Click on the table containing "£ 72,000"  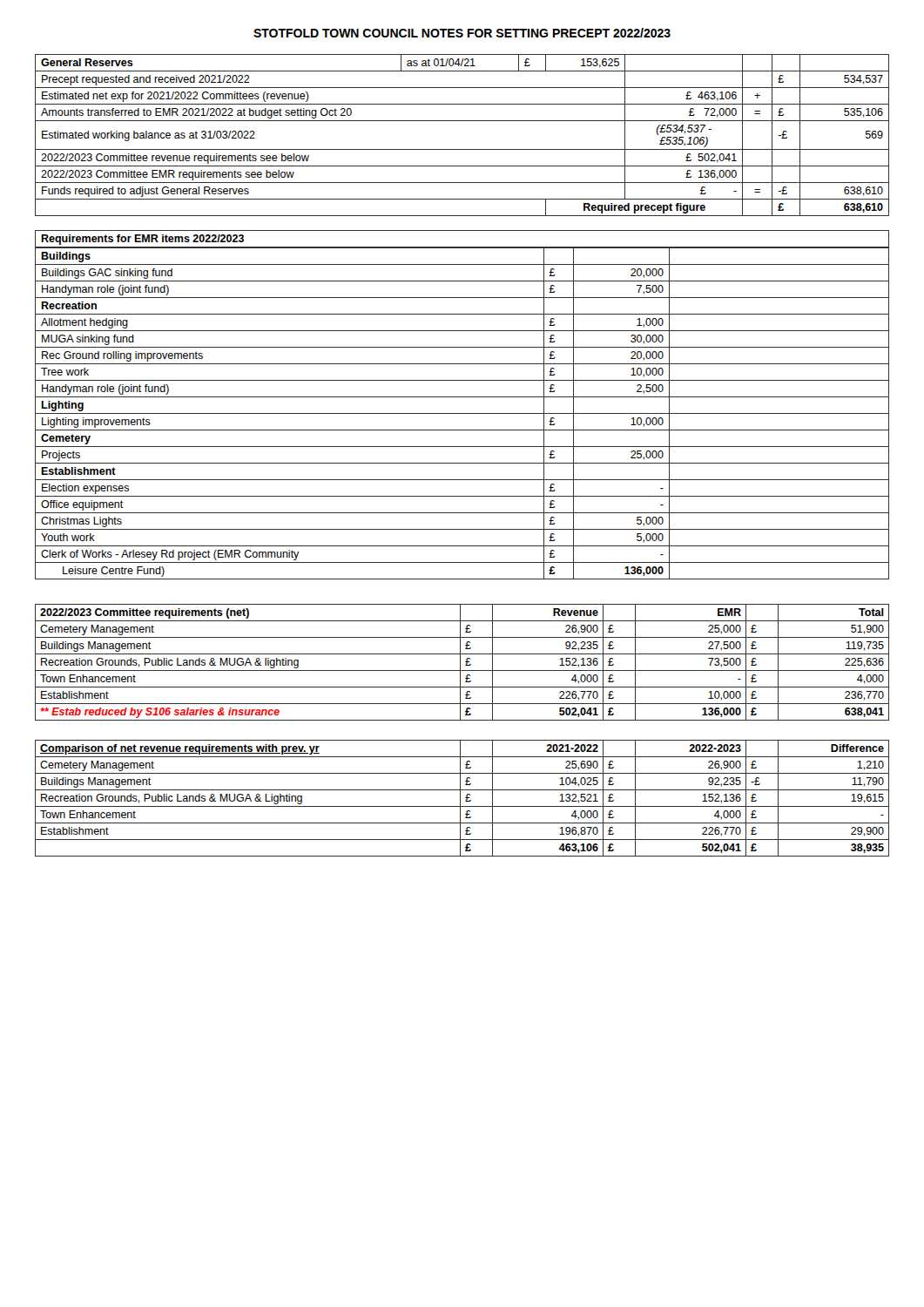462,135
